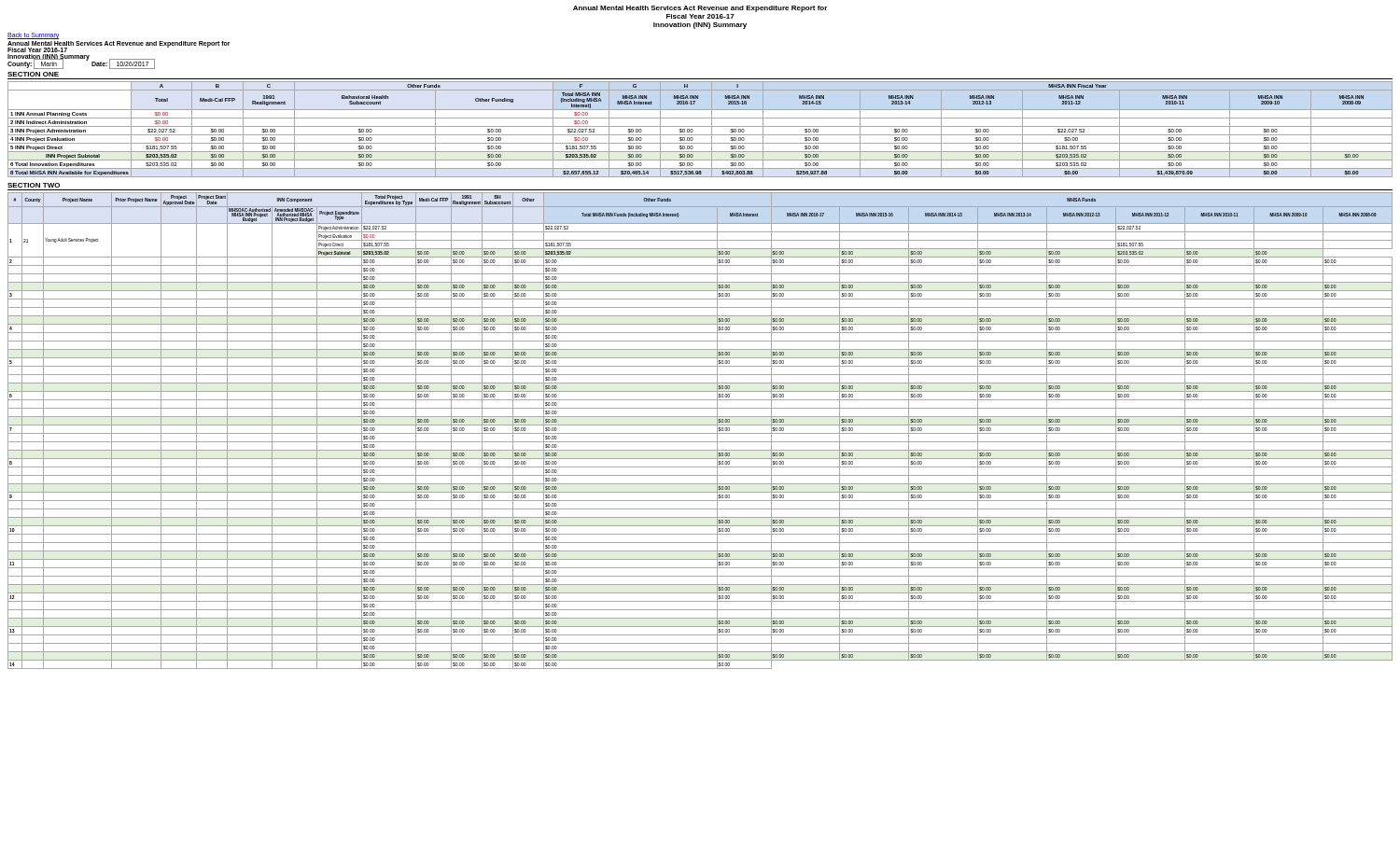This screenshot has height=850, width=1400.
Task: Select the region starting "SECTION ONE"
Action: point(33,74)
